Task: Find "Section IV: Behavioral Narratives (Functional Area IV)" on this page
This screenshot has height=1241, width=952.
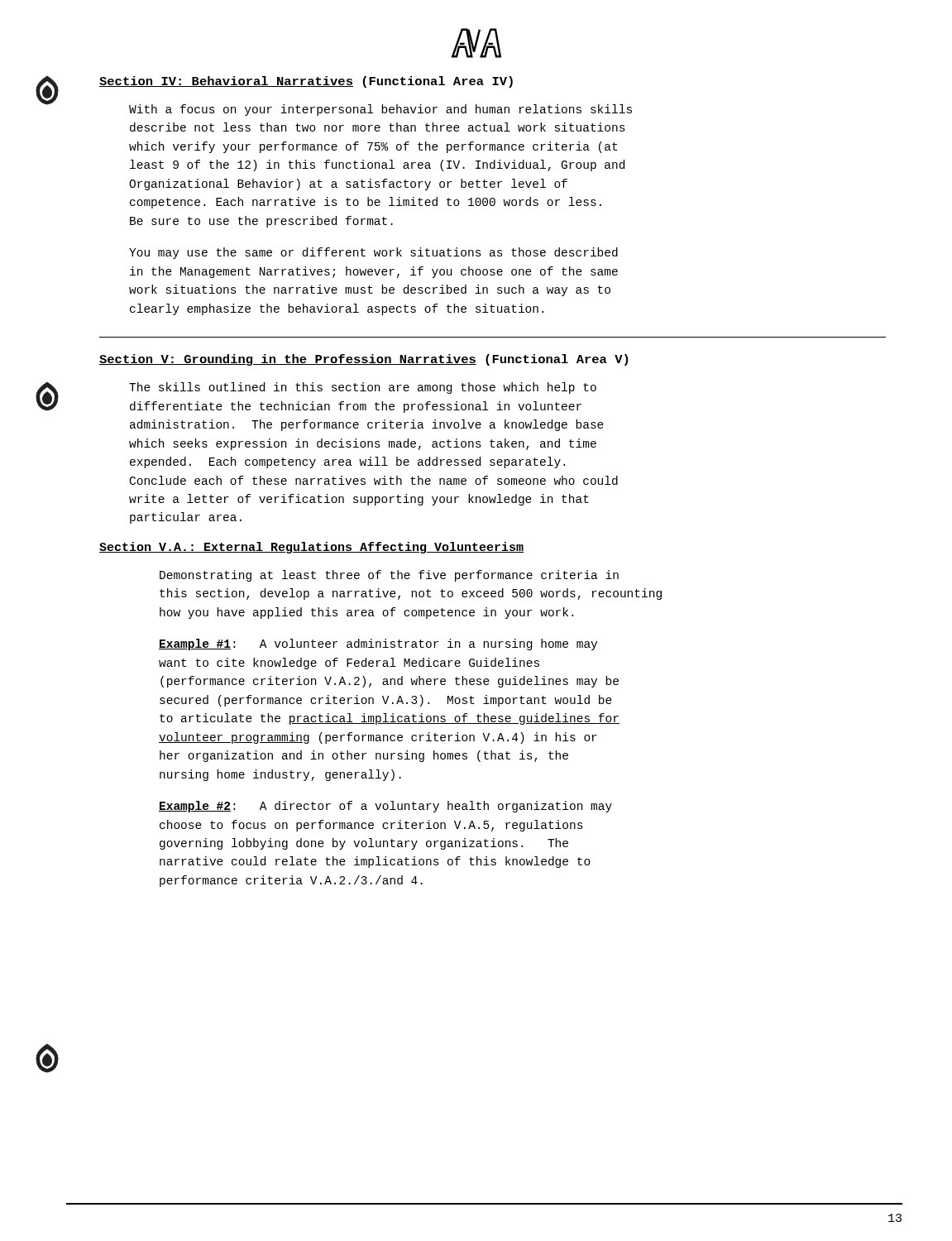Action: [x=307, y=82]
